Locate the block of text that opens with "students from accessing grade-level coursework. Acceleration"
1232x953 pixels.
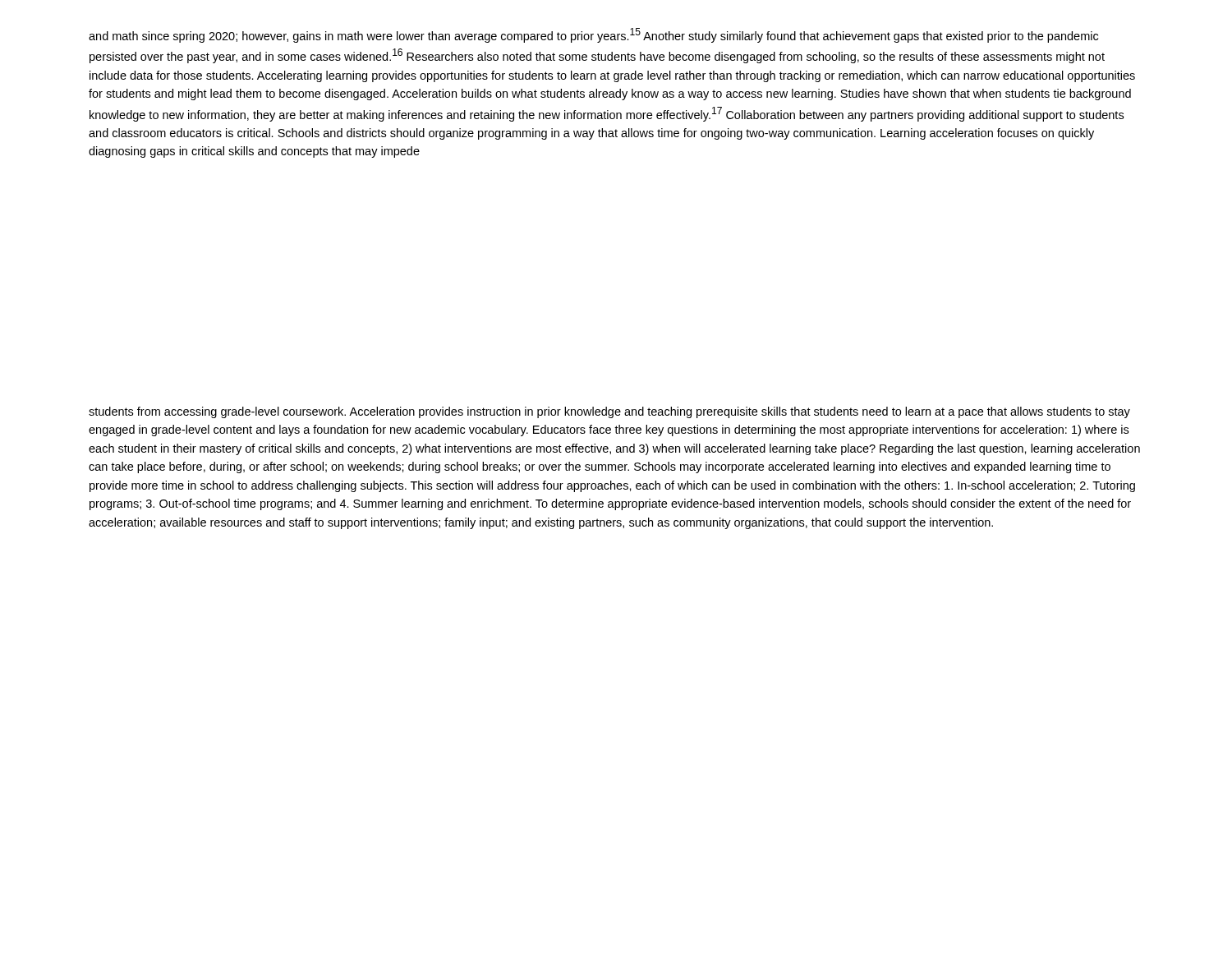(x=615, y=467)
